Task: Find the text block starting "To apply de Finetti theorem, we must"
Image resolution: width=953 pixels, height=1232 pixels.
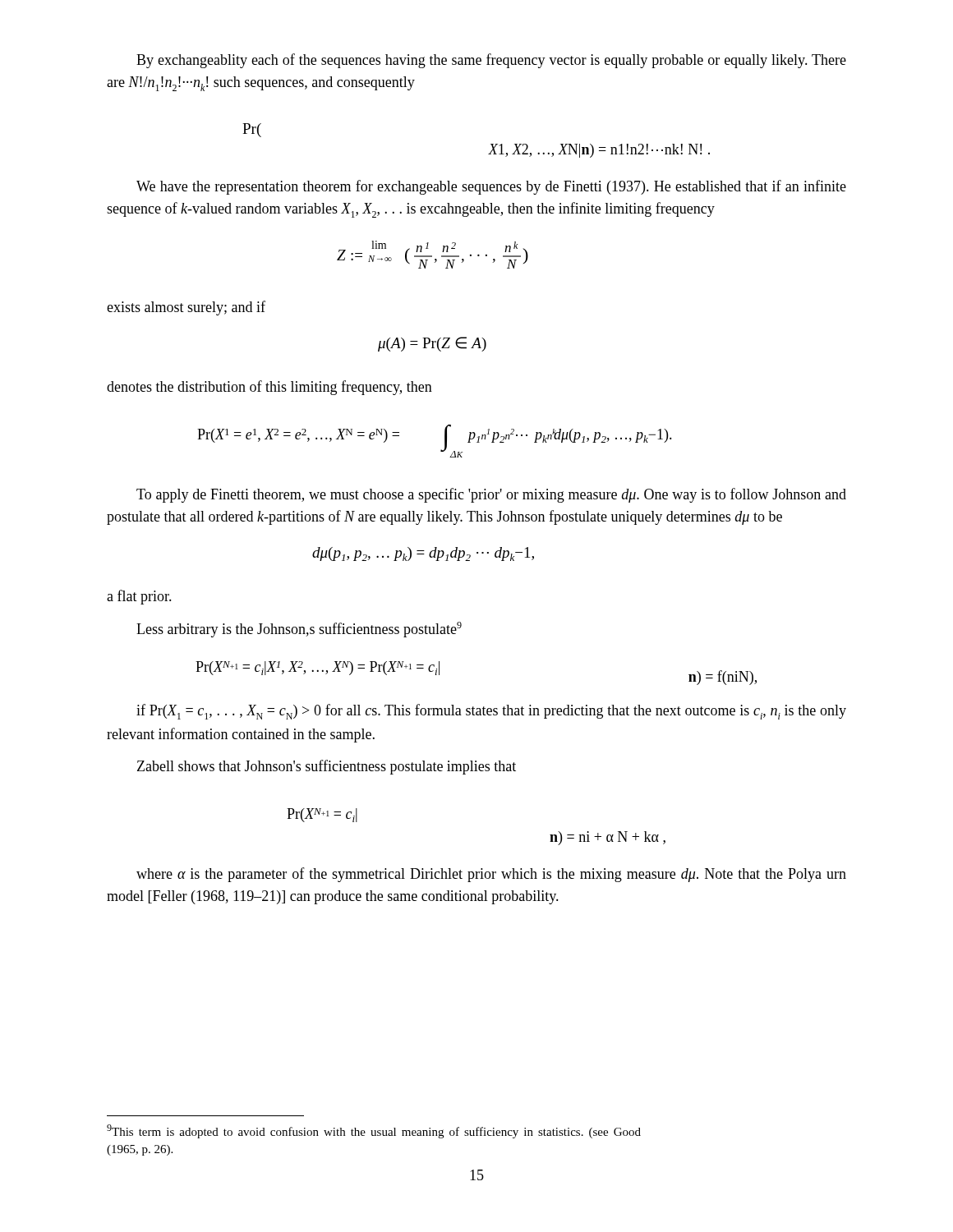Action: [476, 506]
